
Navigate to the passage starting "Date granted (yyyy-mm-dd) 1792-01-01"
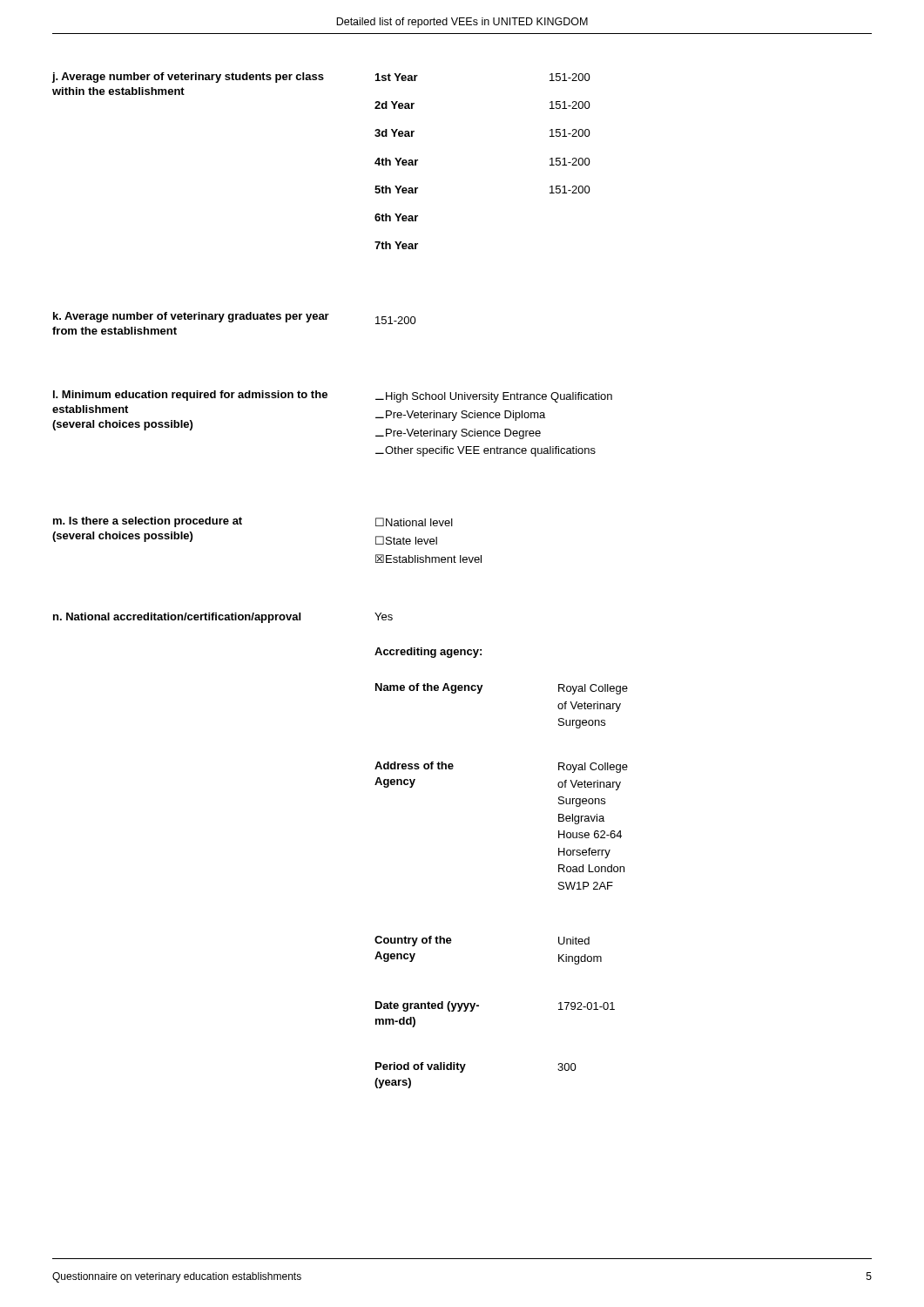coord(623,1014)
